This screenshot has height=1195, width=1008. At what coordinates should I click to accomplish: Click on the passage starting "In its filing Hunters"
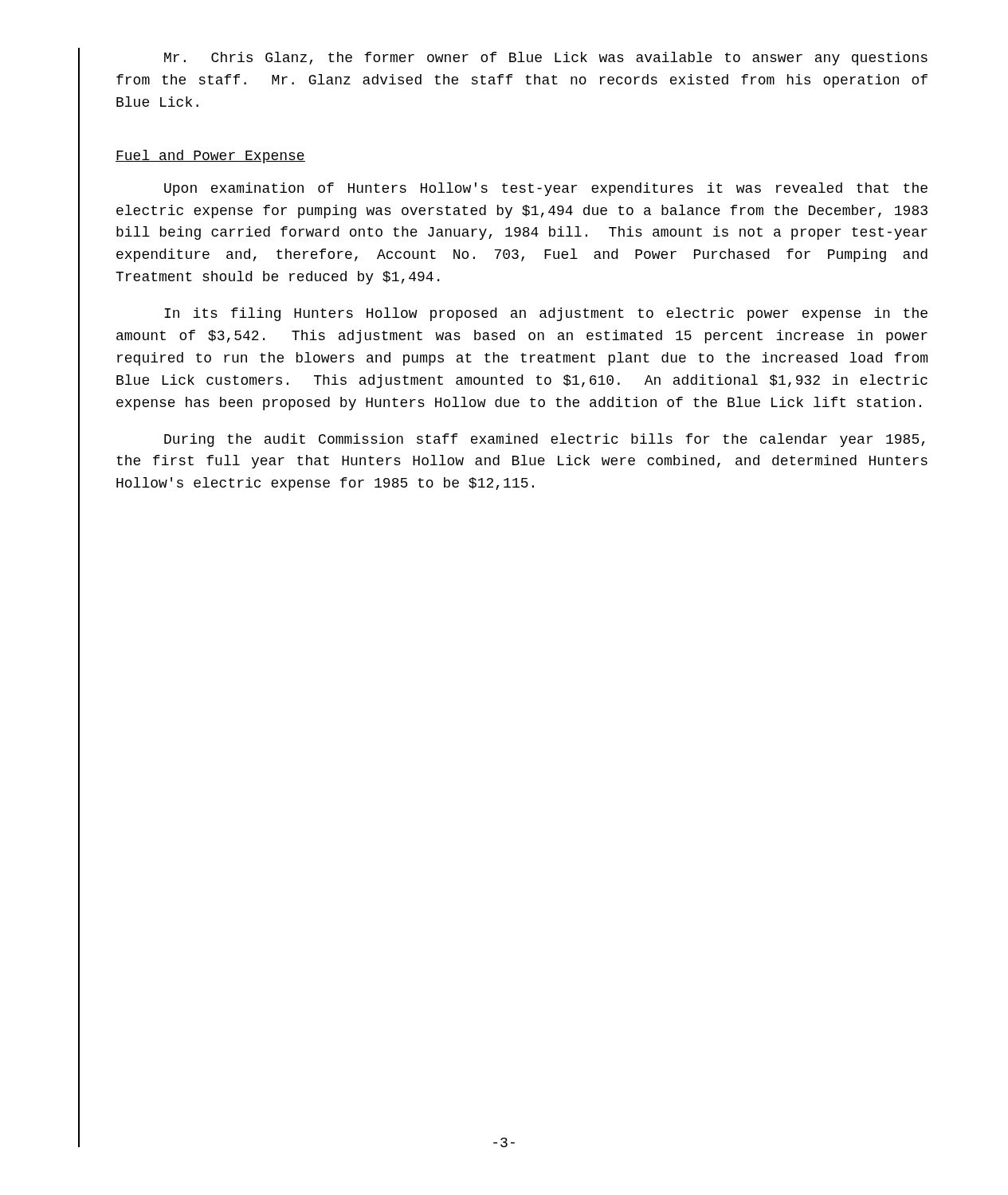click(x=522, y=358)
